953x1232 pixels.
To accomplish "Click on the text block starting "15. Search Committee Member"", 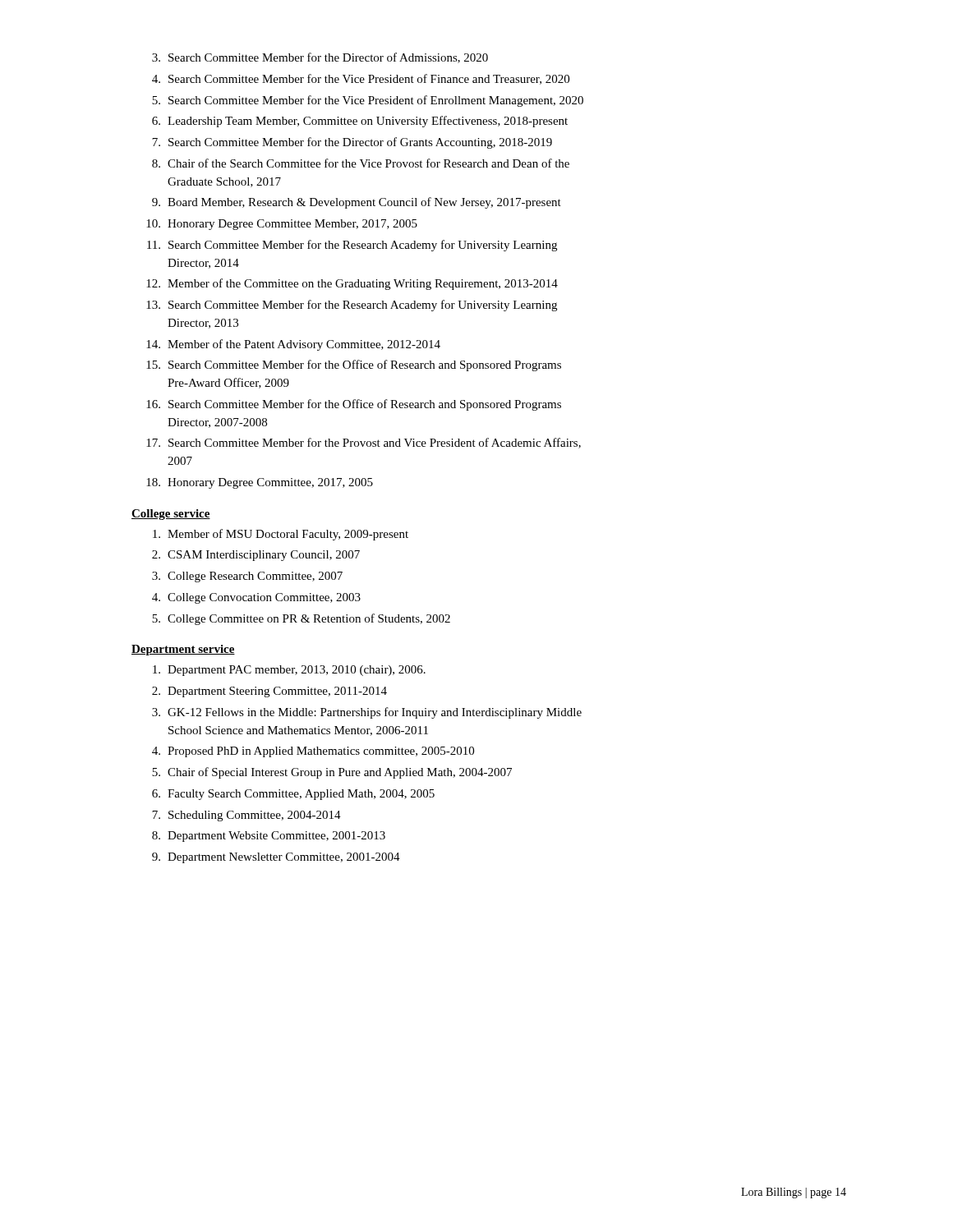I will [489, 375].
